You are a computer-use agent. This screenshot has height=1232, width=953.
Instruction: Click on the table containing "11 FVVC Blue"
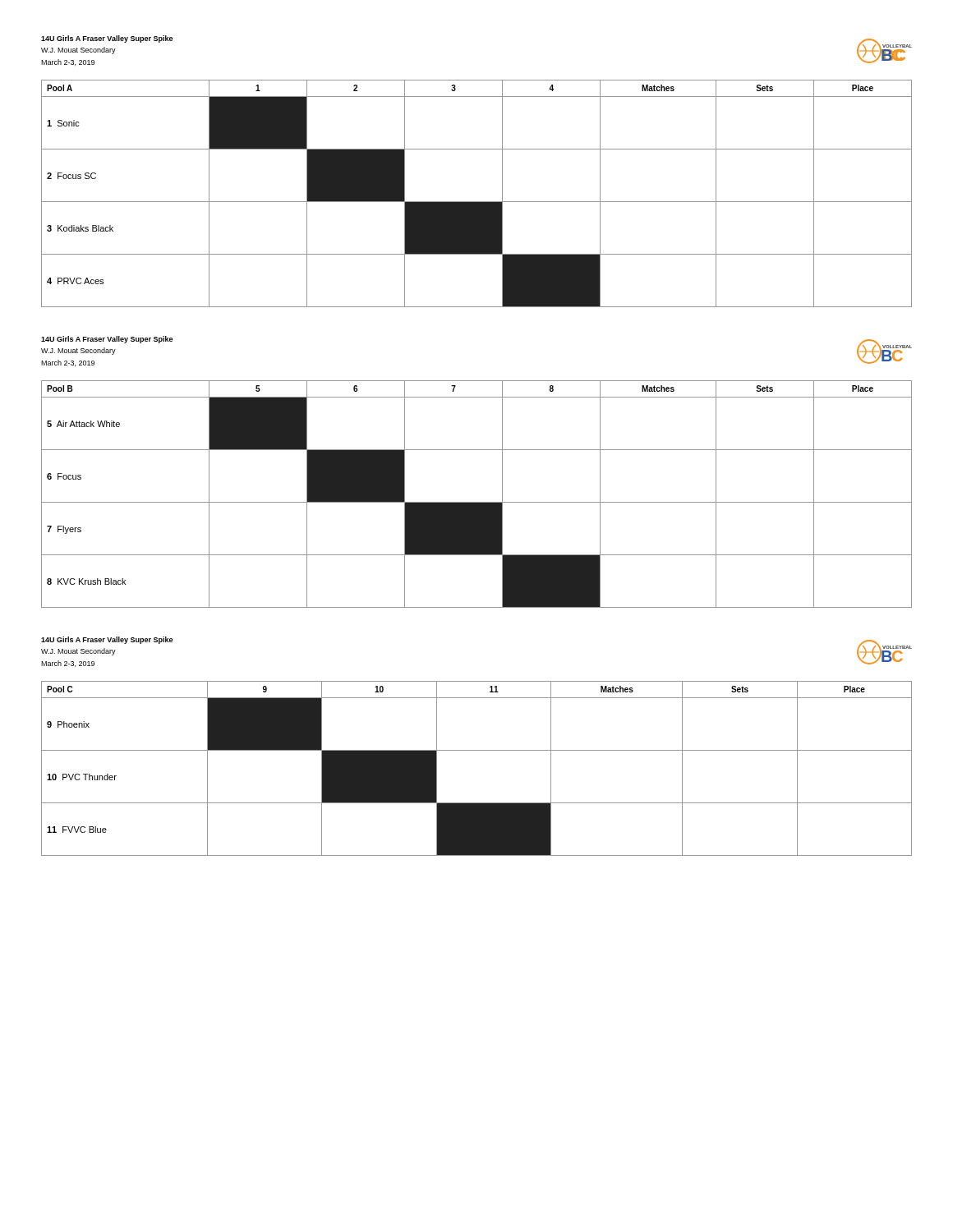coord(476,768)
